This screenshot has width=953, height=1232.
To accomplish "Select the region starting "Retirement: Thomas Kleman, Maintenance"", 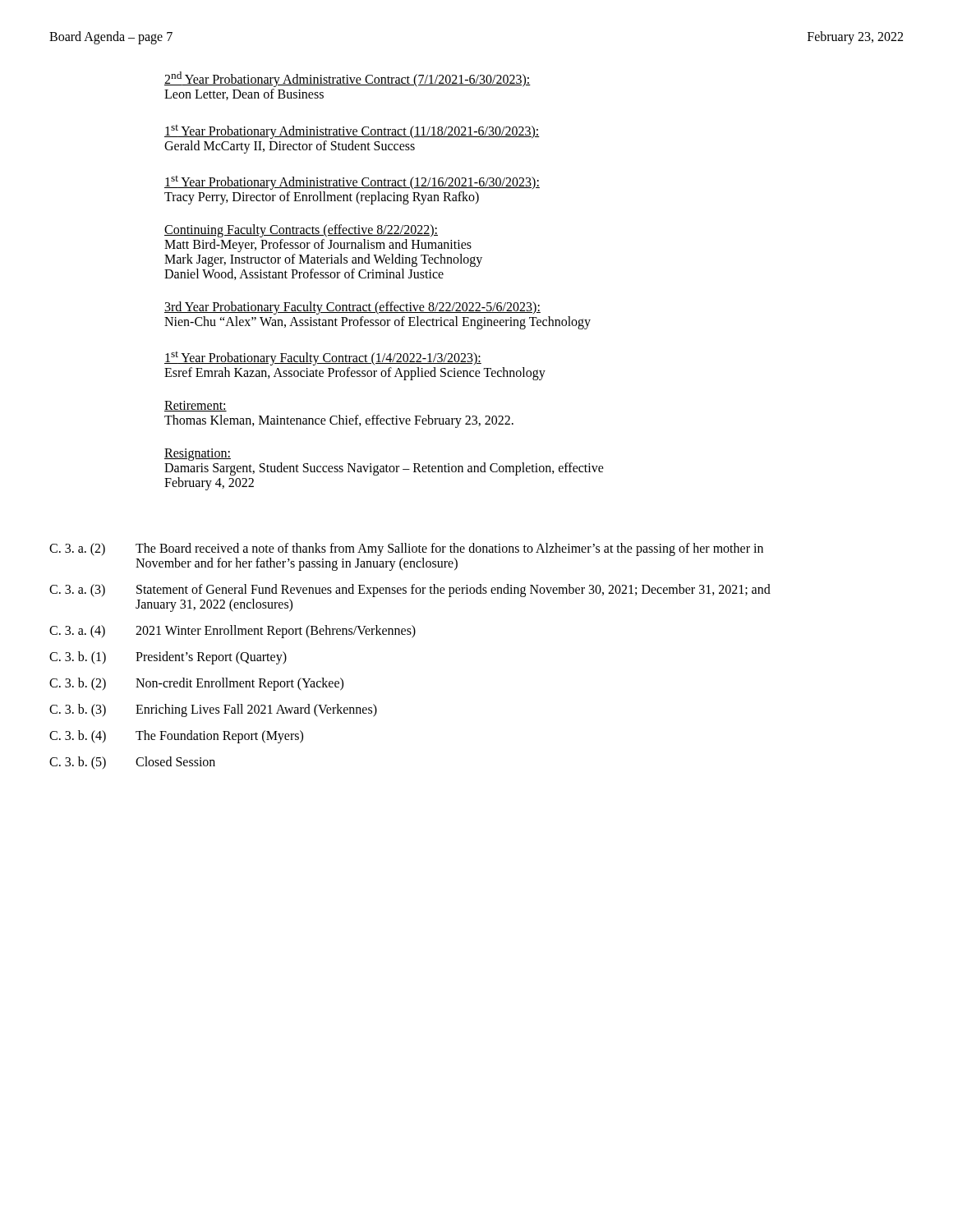I will click(339, 413).
